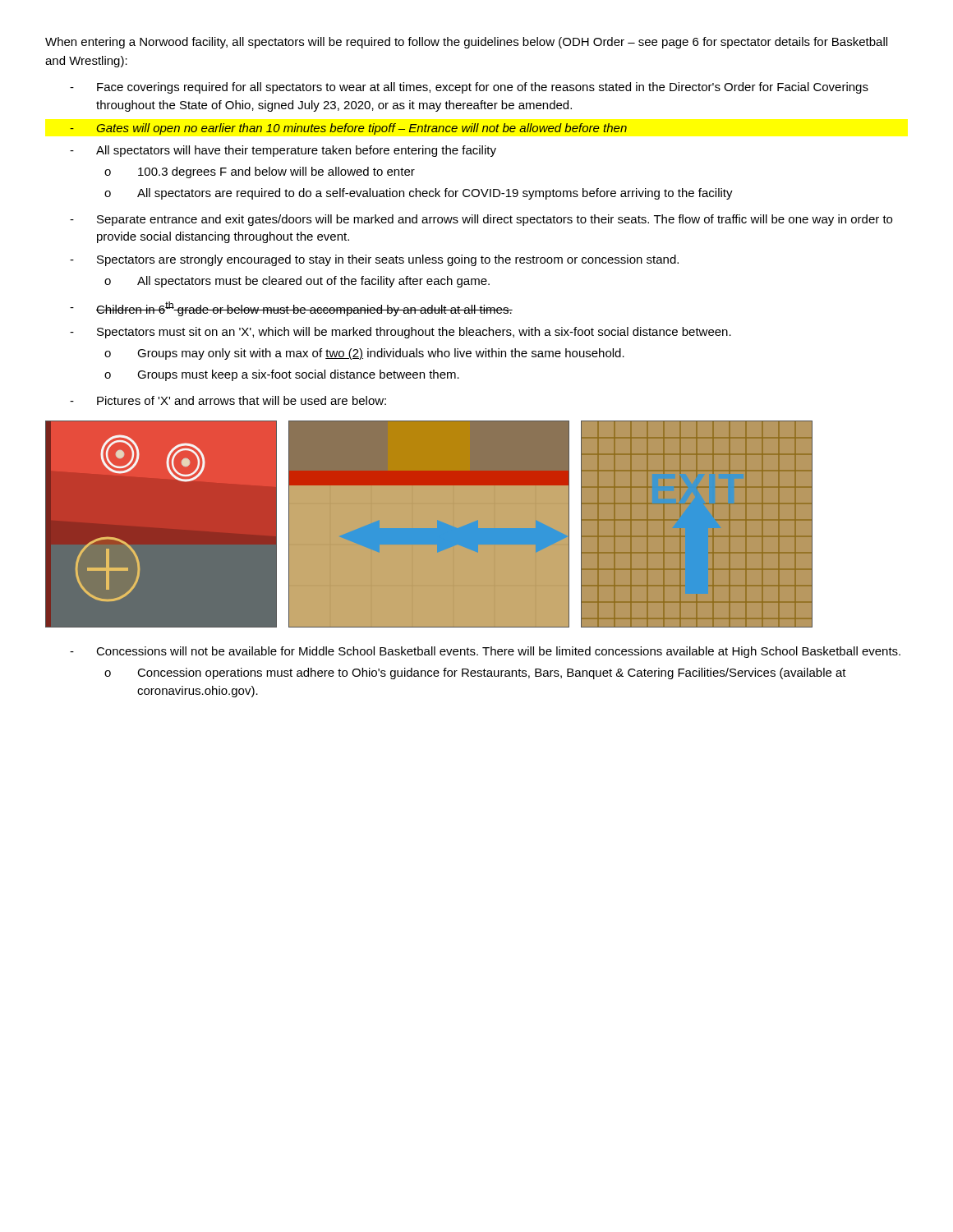
Task: Click on the text starting "- Concessions will not be"
Action: pyautogui.click(x=476, y=673)
